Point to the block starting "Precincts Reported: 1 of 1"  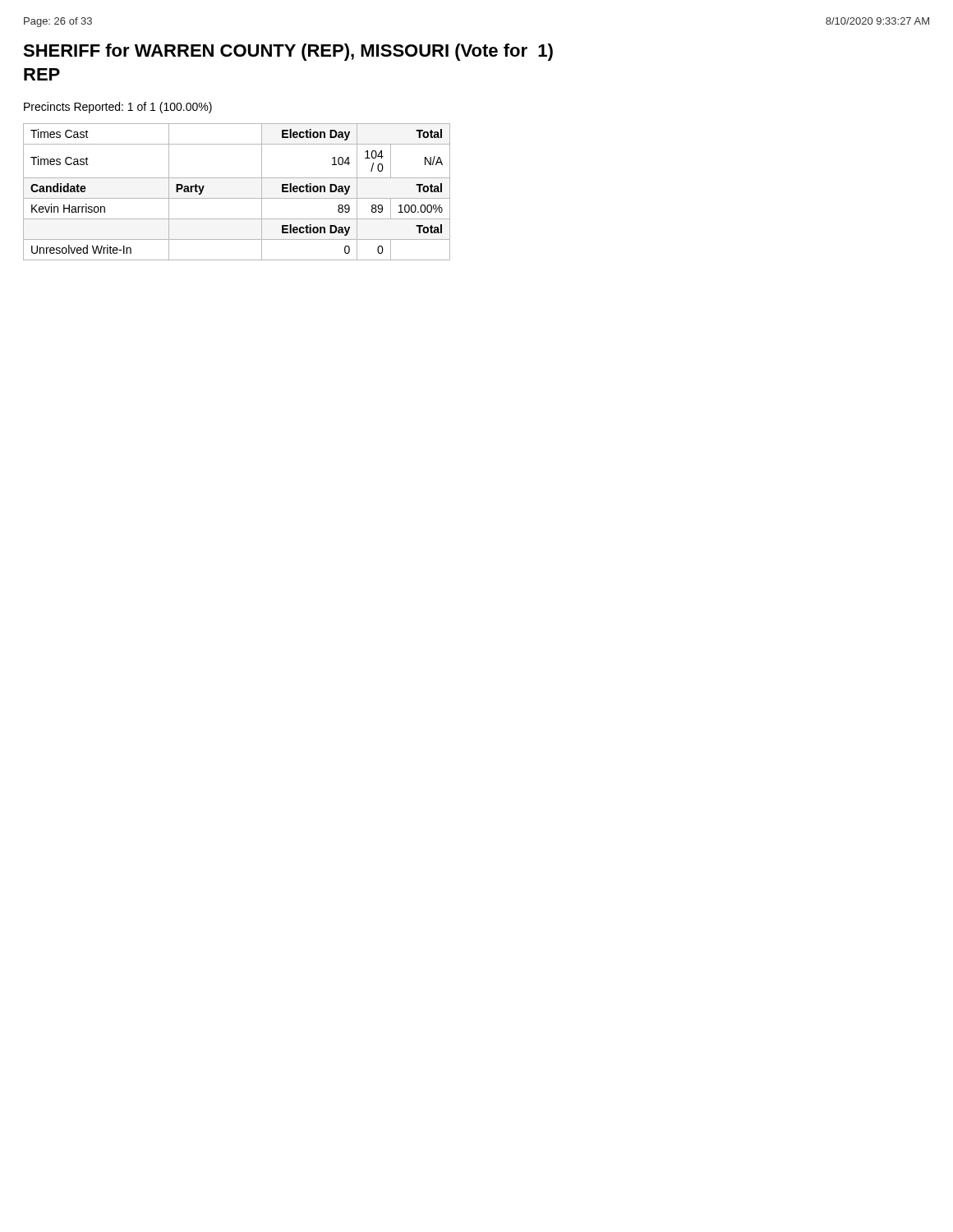click(118, 107)
